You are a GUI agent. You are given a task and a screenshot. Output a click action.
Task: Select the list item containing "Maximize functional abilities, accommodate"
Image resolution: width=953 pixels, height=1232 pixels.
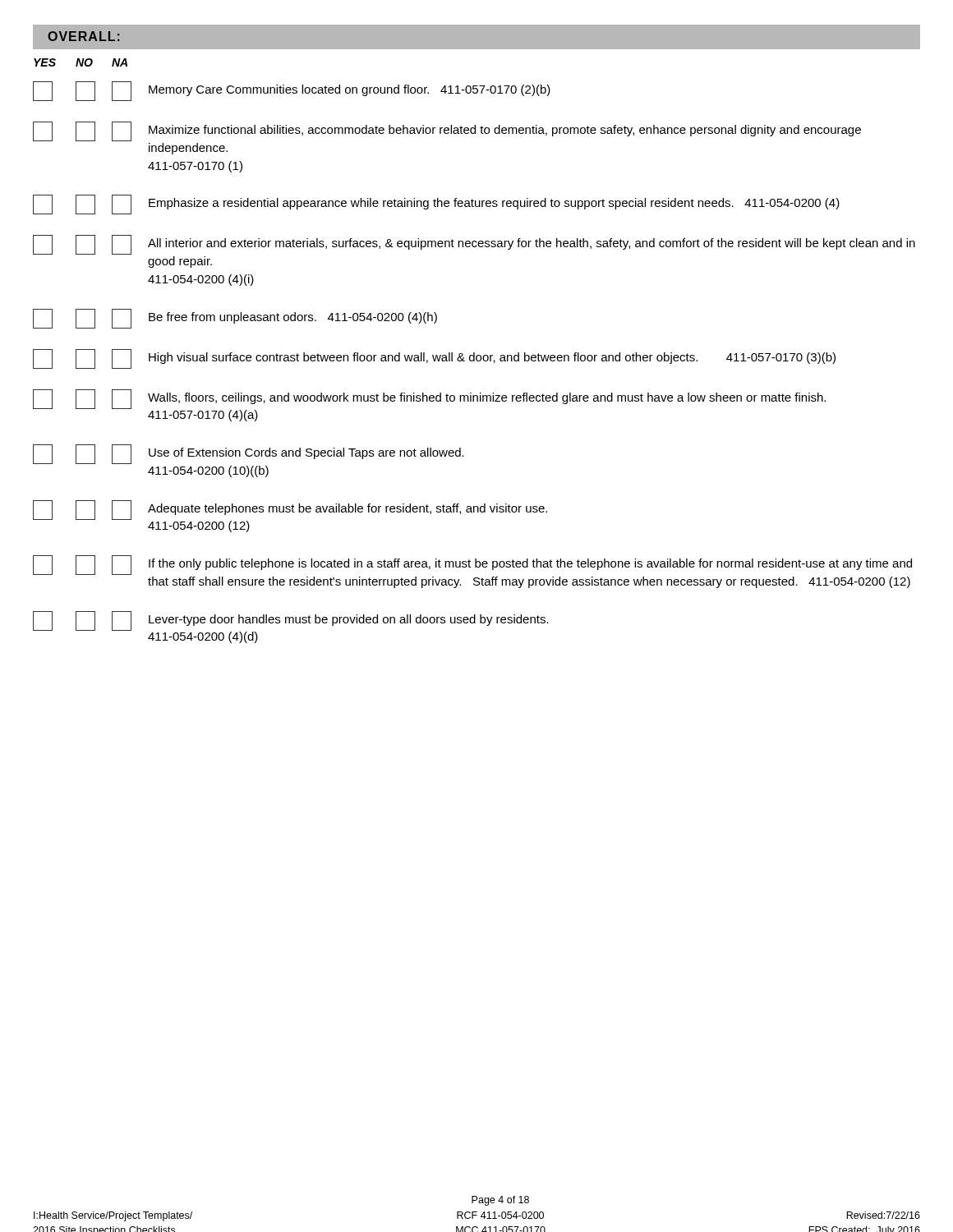[447, 131]
